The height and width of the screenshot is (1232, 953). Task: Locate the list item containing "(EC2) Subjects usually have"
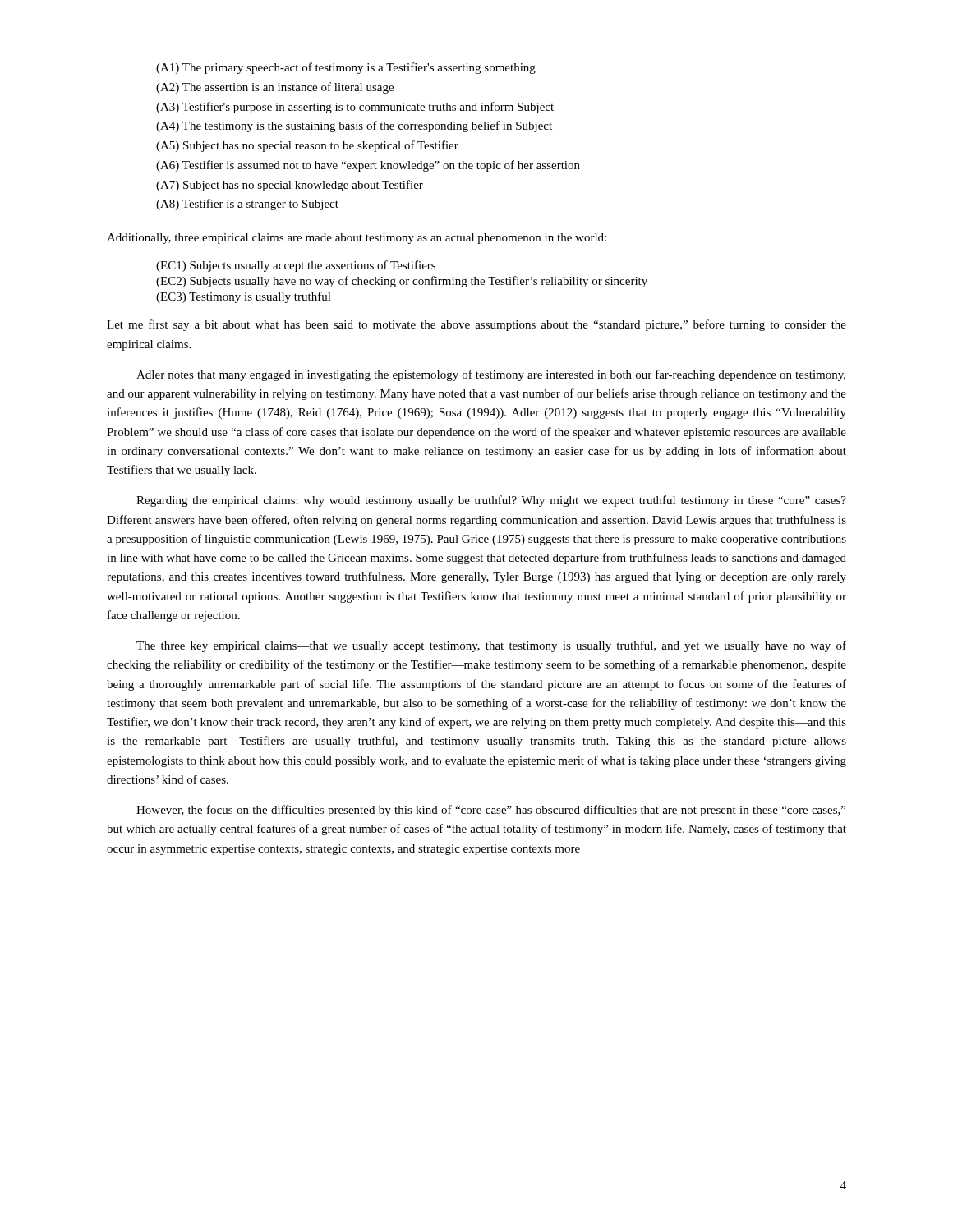(402, 281)
